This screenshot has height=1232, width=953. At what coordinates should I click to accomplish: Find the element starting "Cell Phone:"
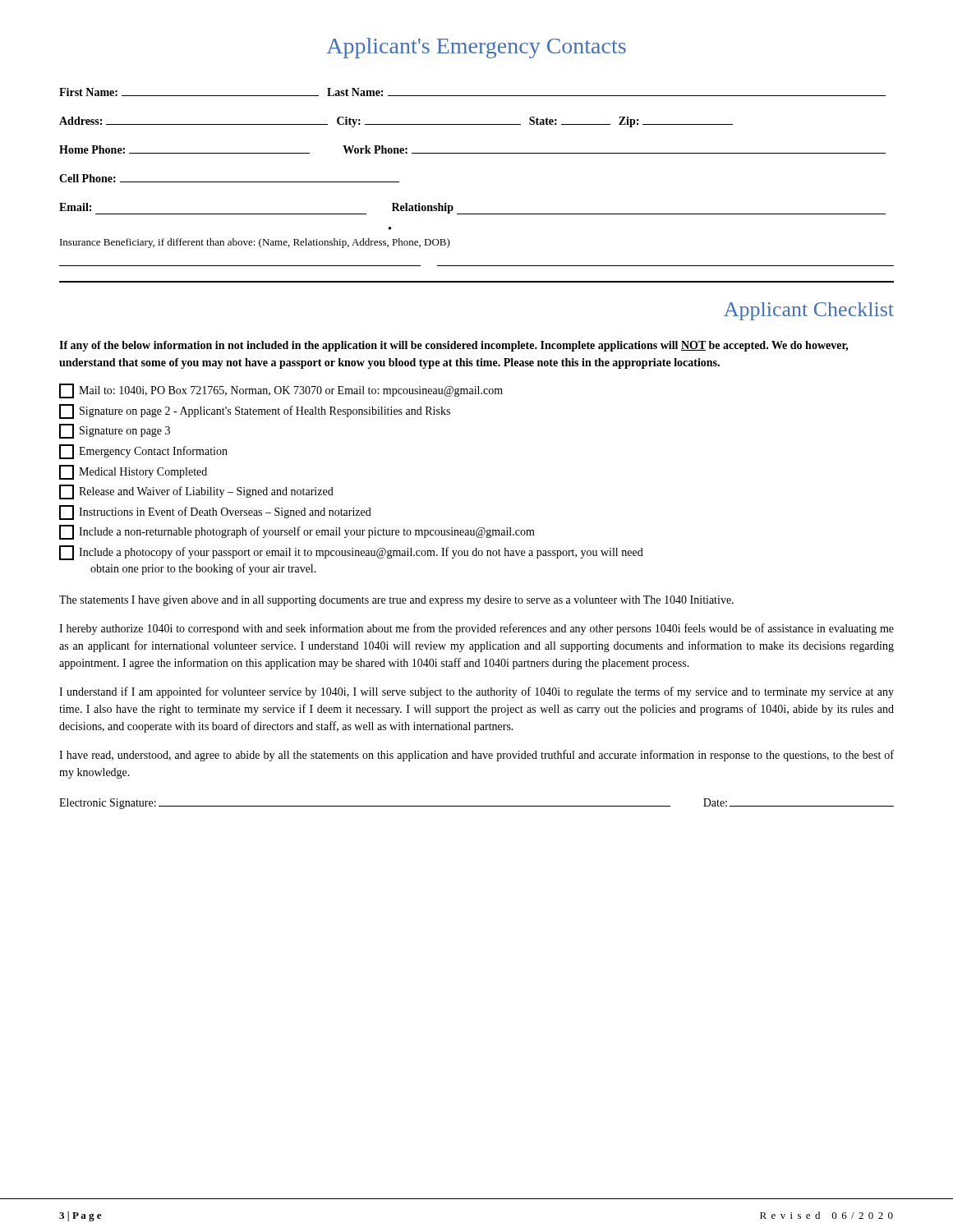pyautogui.click(x=229, y=178)
